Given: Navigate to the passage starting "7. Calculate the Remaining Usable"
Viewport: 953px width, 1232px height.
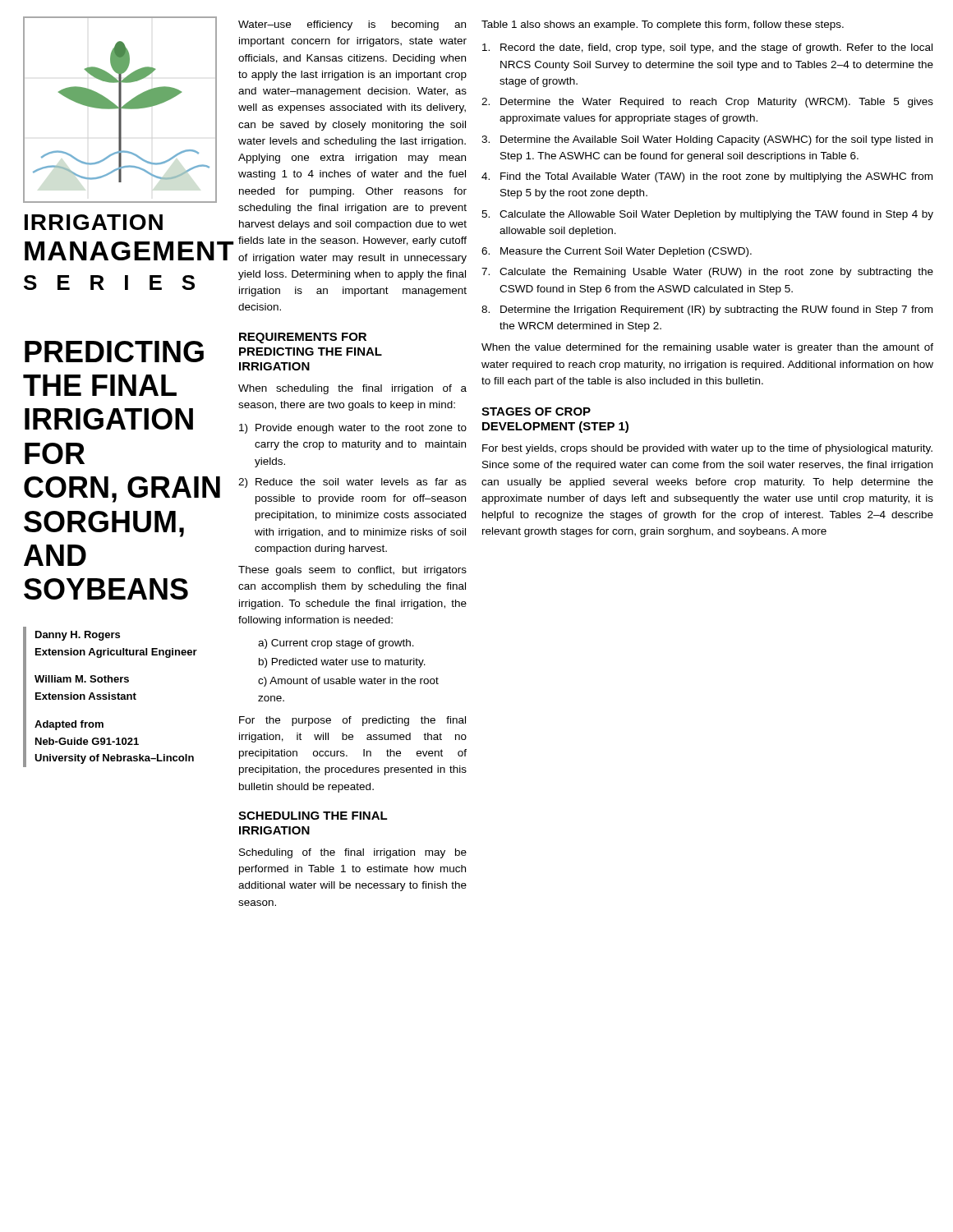Looking at the screenshot, I should [707, 281].
